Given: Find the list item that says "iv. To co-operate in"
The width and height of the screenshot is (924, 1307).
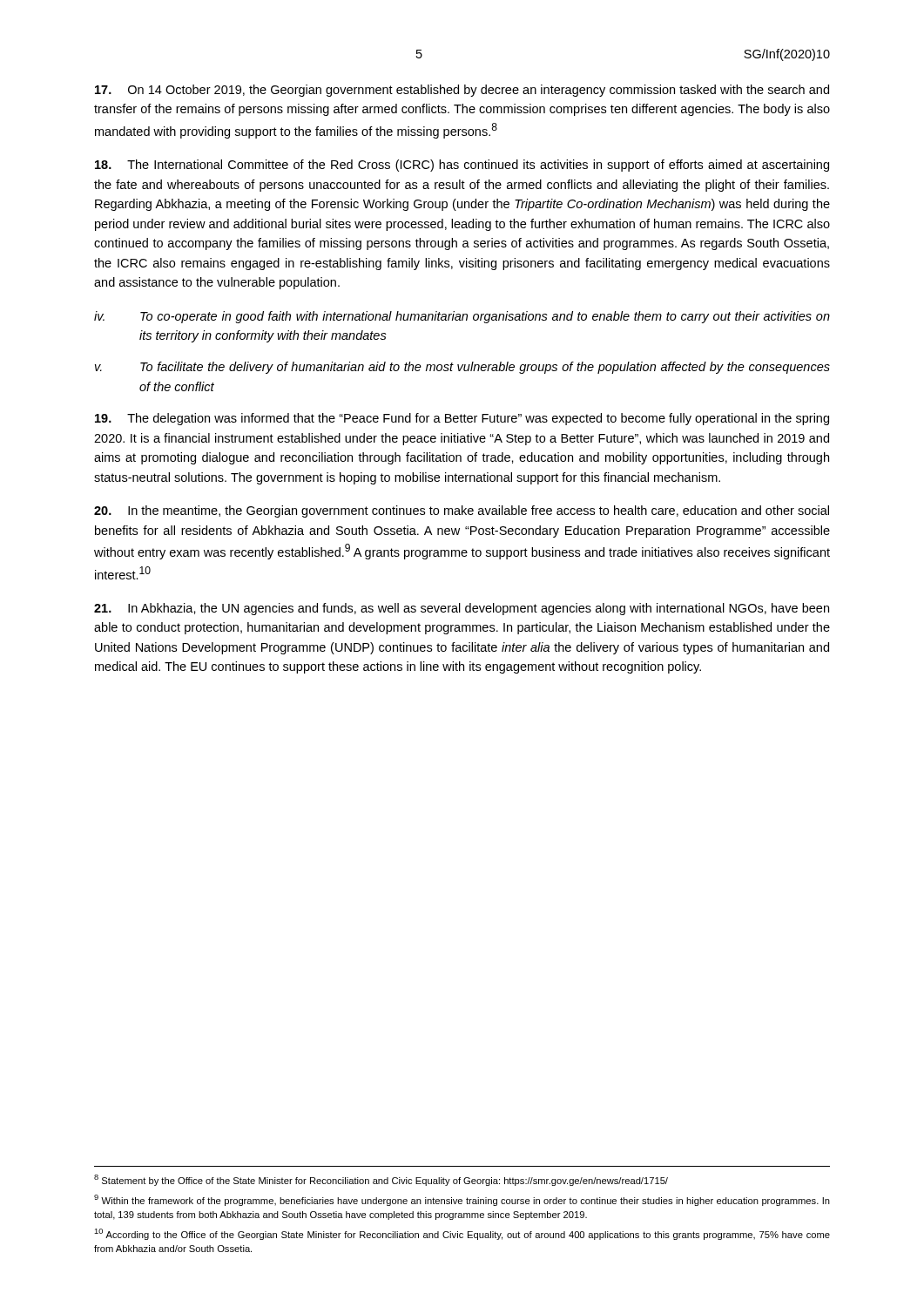Looking at the screenshot, I should (x=462, y=326).
